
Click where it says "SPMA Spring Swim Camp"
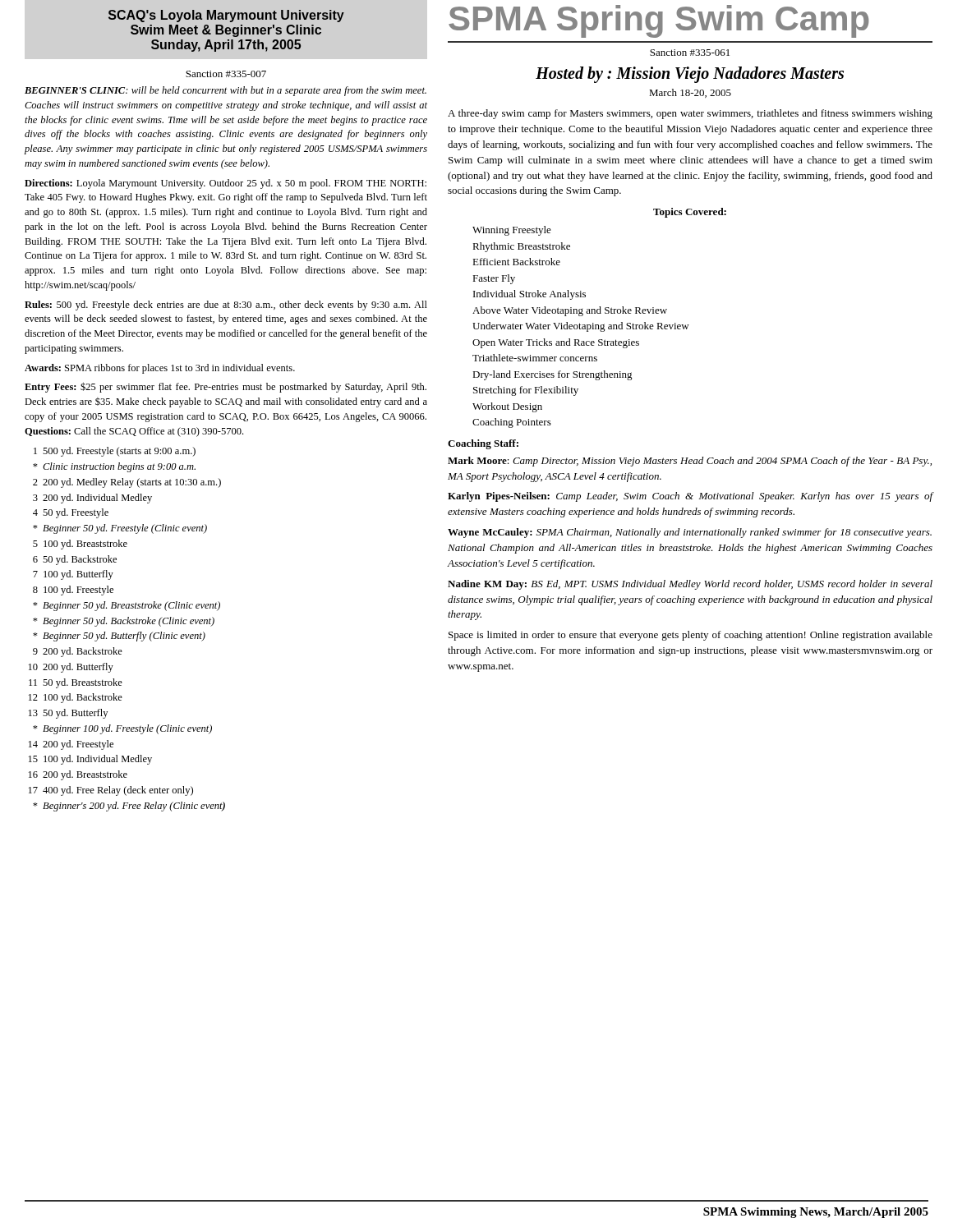[x=690, y=19]
